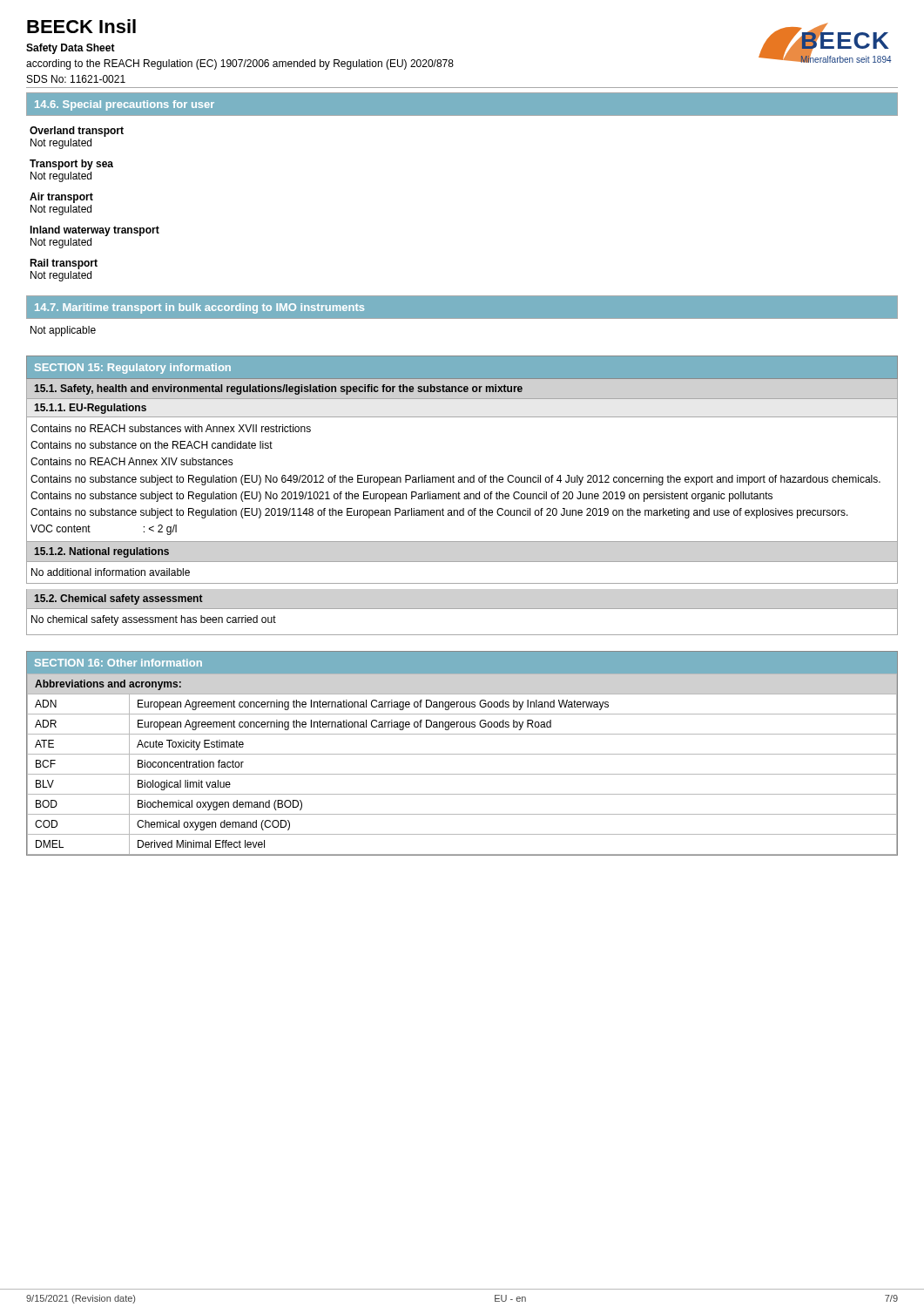Point to "15.1.1. EU-Regulations"

coord(90,408)
